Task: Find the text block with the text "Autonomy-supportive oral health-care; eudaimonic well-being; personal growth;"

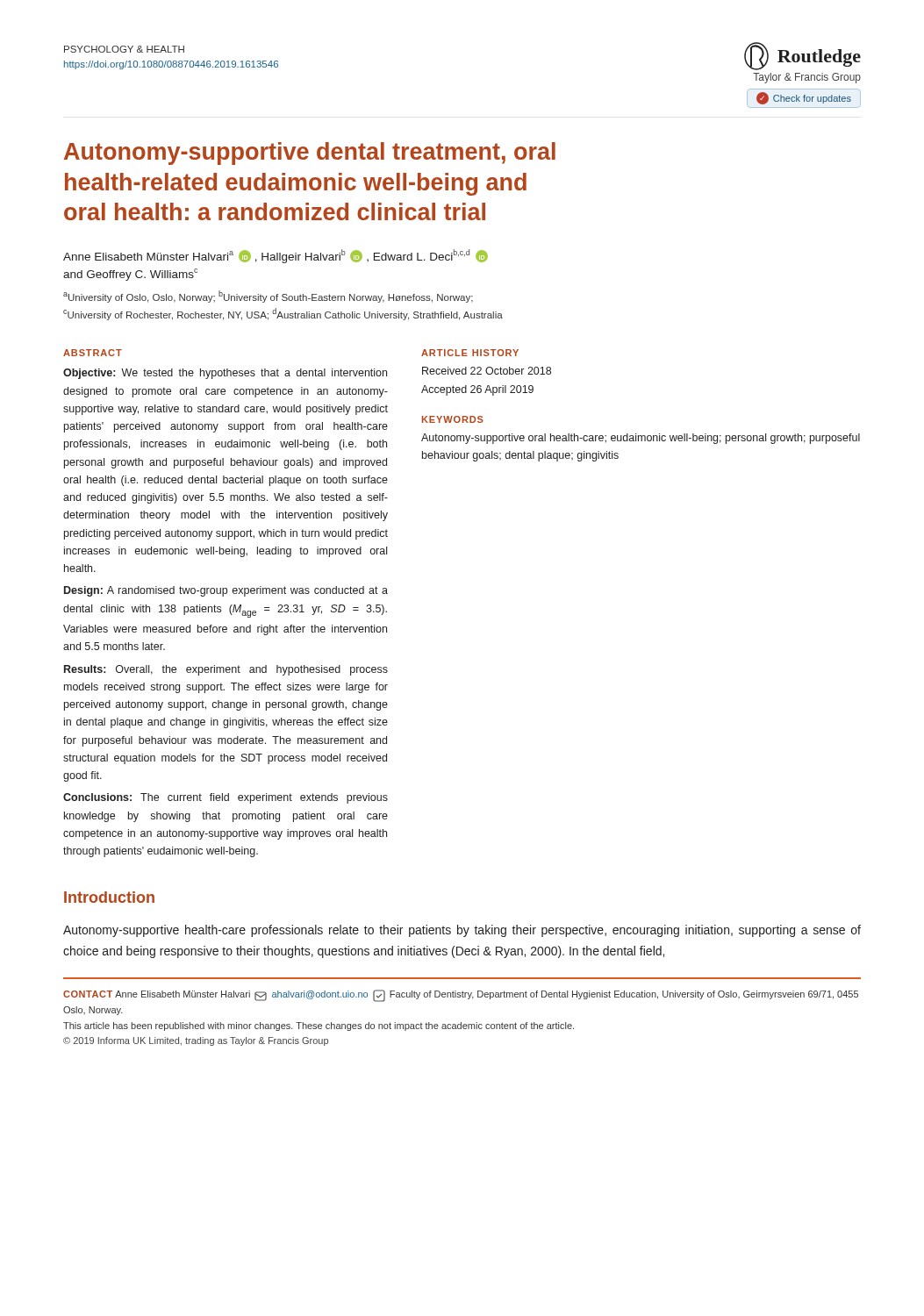Action: click(x=641, y=447)
